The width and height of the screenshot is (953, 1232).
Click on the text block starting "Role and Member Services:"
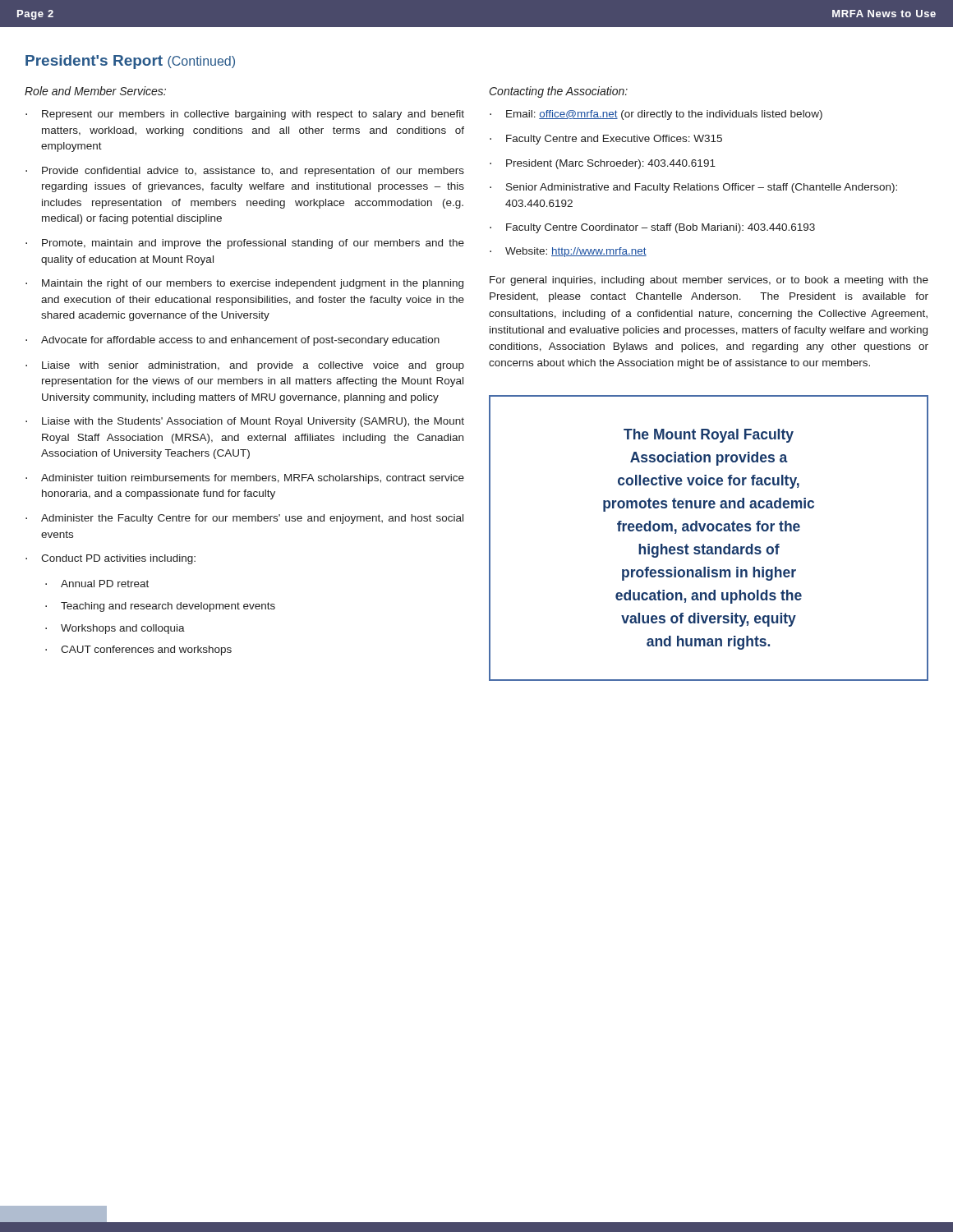click(96, 91)
